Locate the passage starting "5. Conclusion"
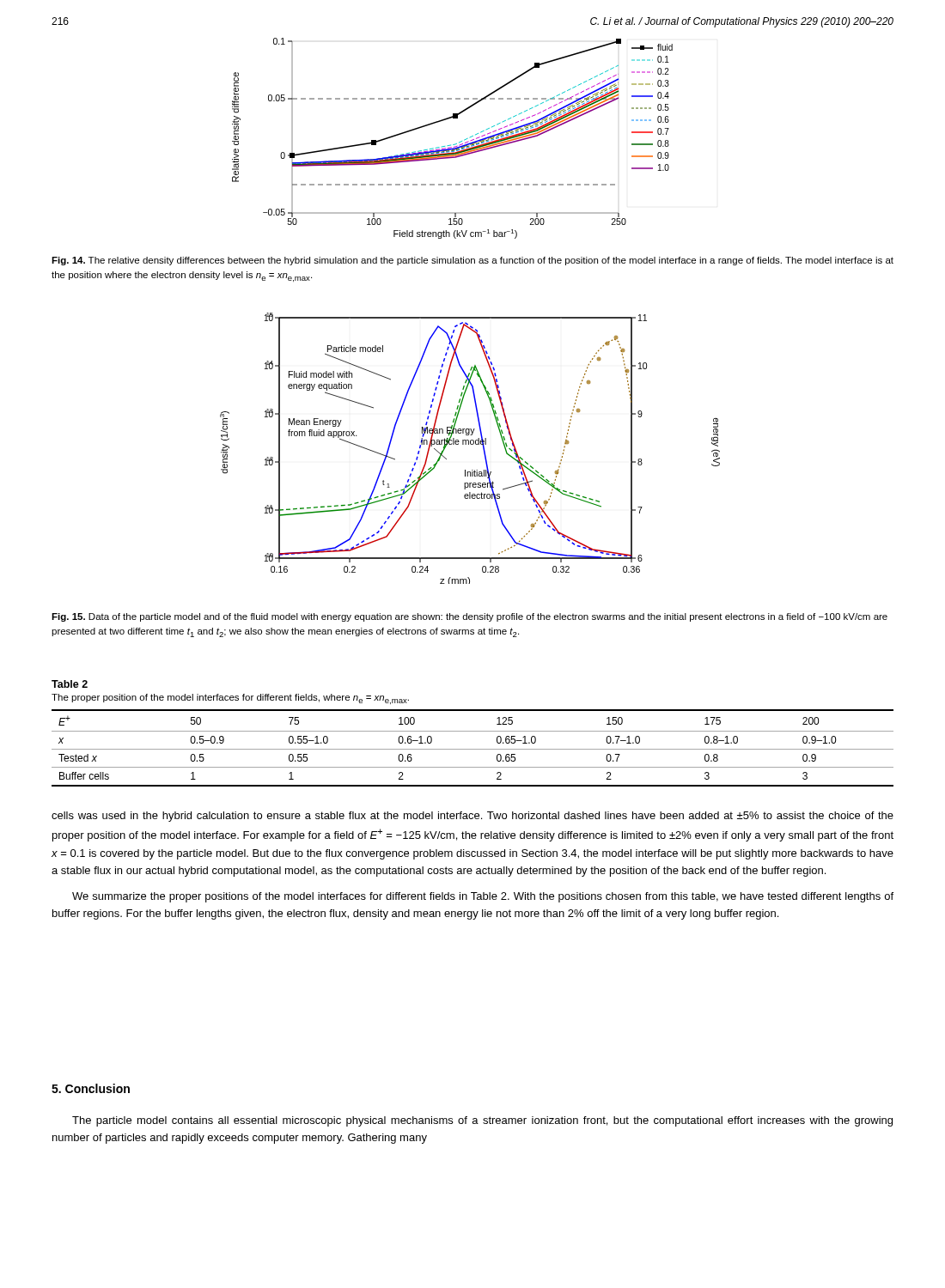 point(91,1089)
